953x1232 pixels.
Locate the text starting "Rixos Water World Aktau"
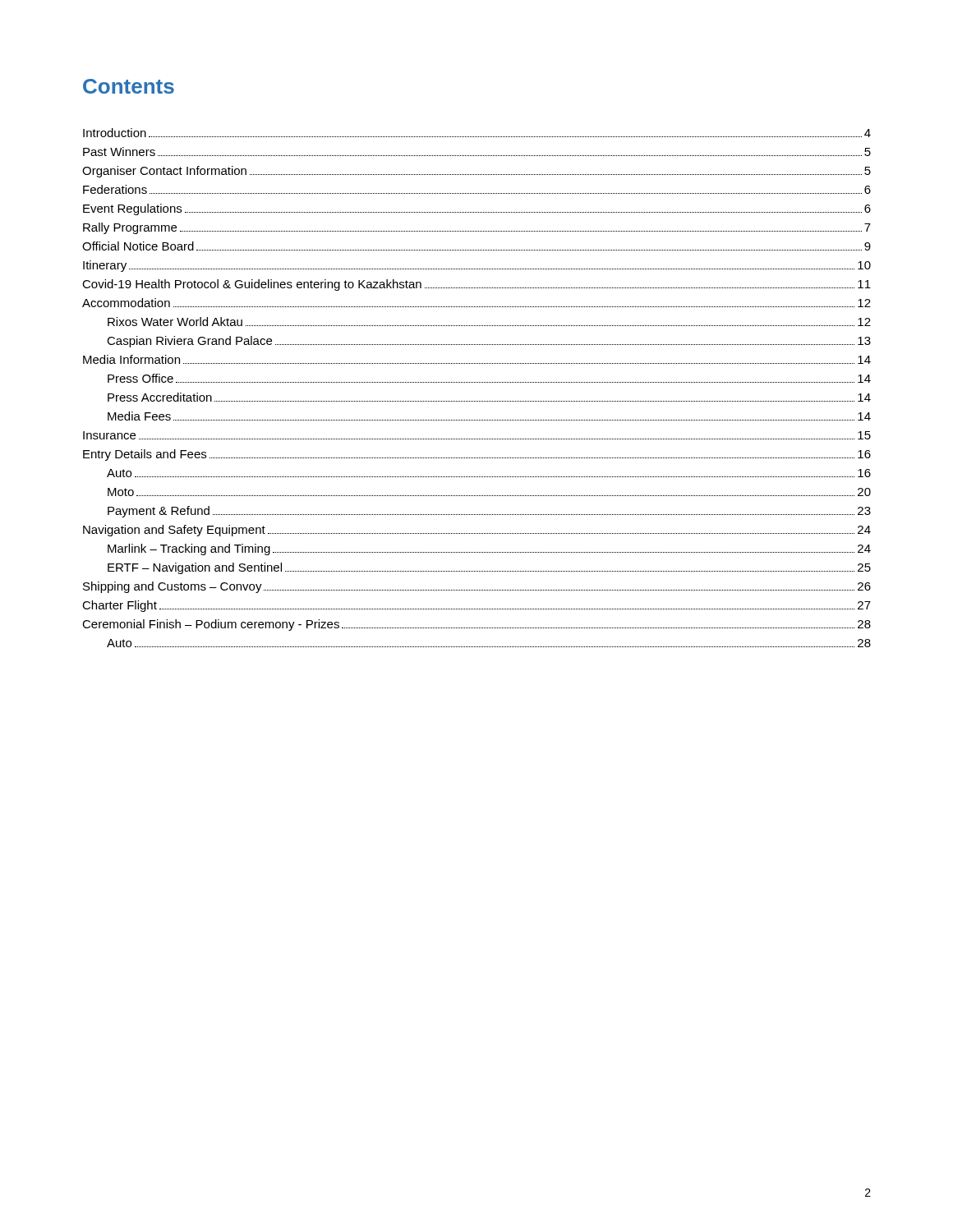(476, 322)
